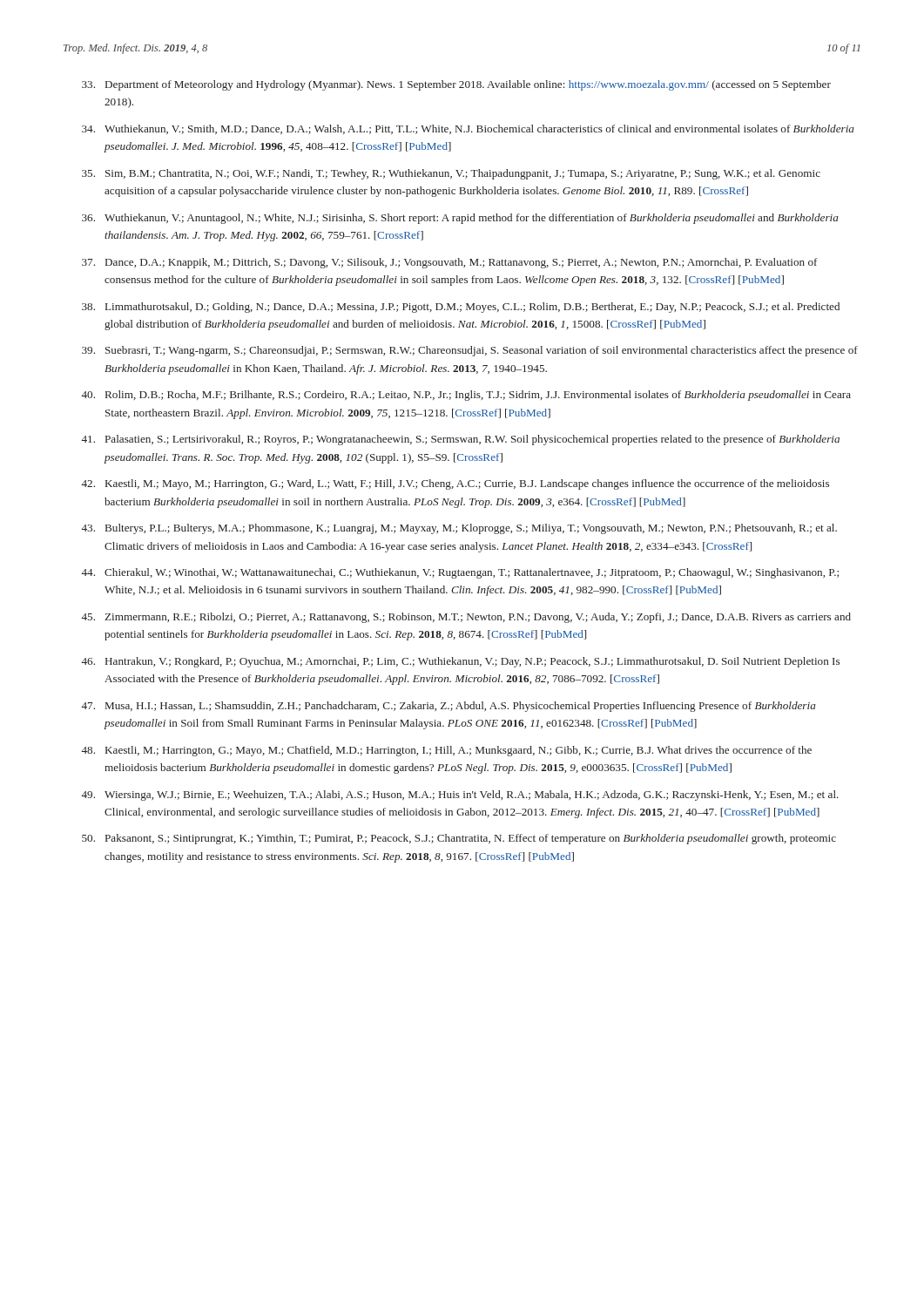Find the list item that reads "47. Musa, H.I.; Hassan,"
The height and width of the screenshot is (1307, 924).
pos(462,715)
